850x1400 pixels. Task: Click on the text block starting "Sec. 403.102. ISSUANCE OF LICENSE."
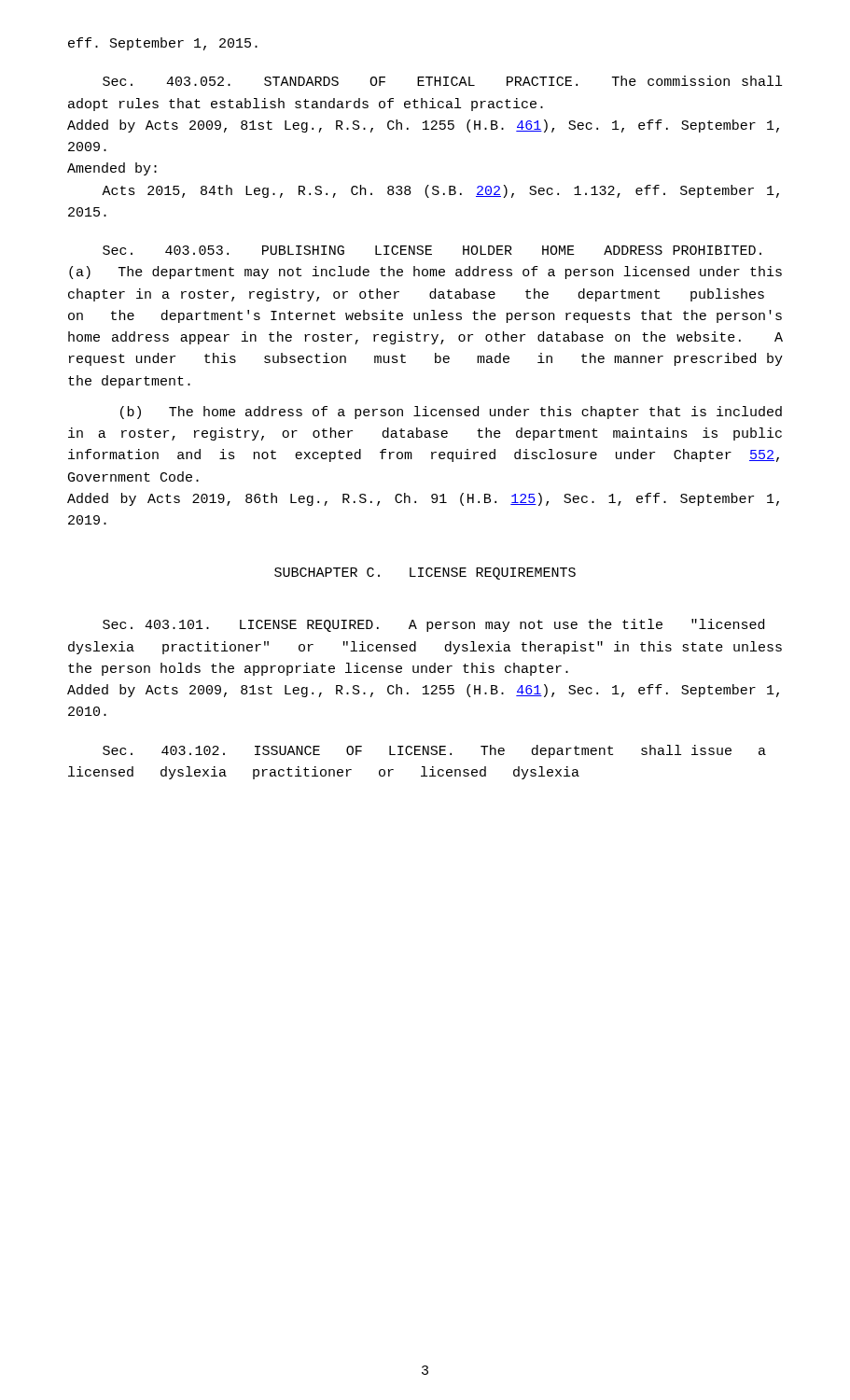tap(425, 762)
